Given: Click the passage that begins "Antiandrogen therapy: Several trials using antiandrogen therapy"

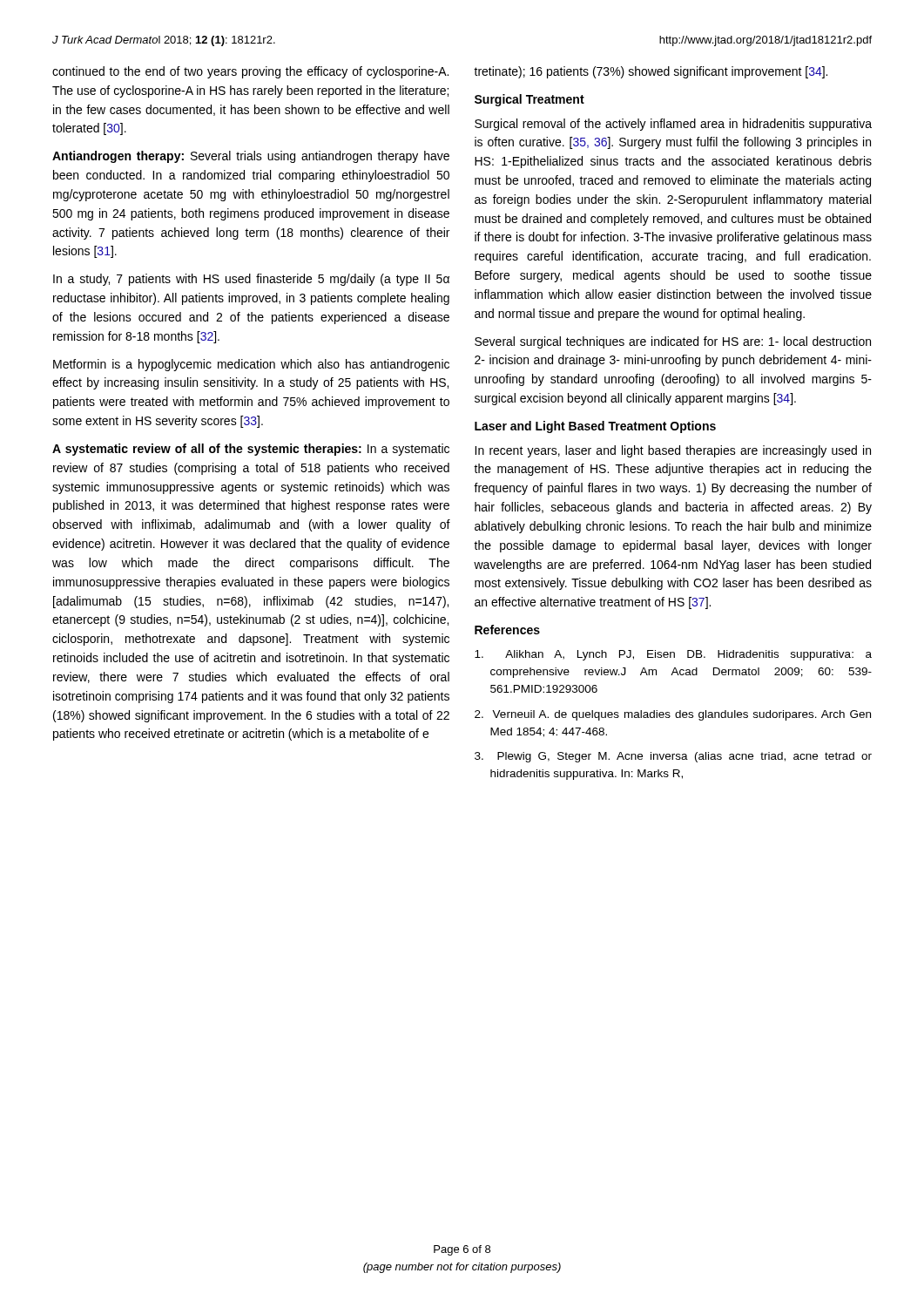Looking at the screenshot, I should pyautogui.click(x=251, y=205).
